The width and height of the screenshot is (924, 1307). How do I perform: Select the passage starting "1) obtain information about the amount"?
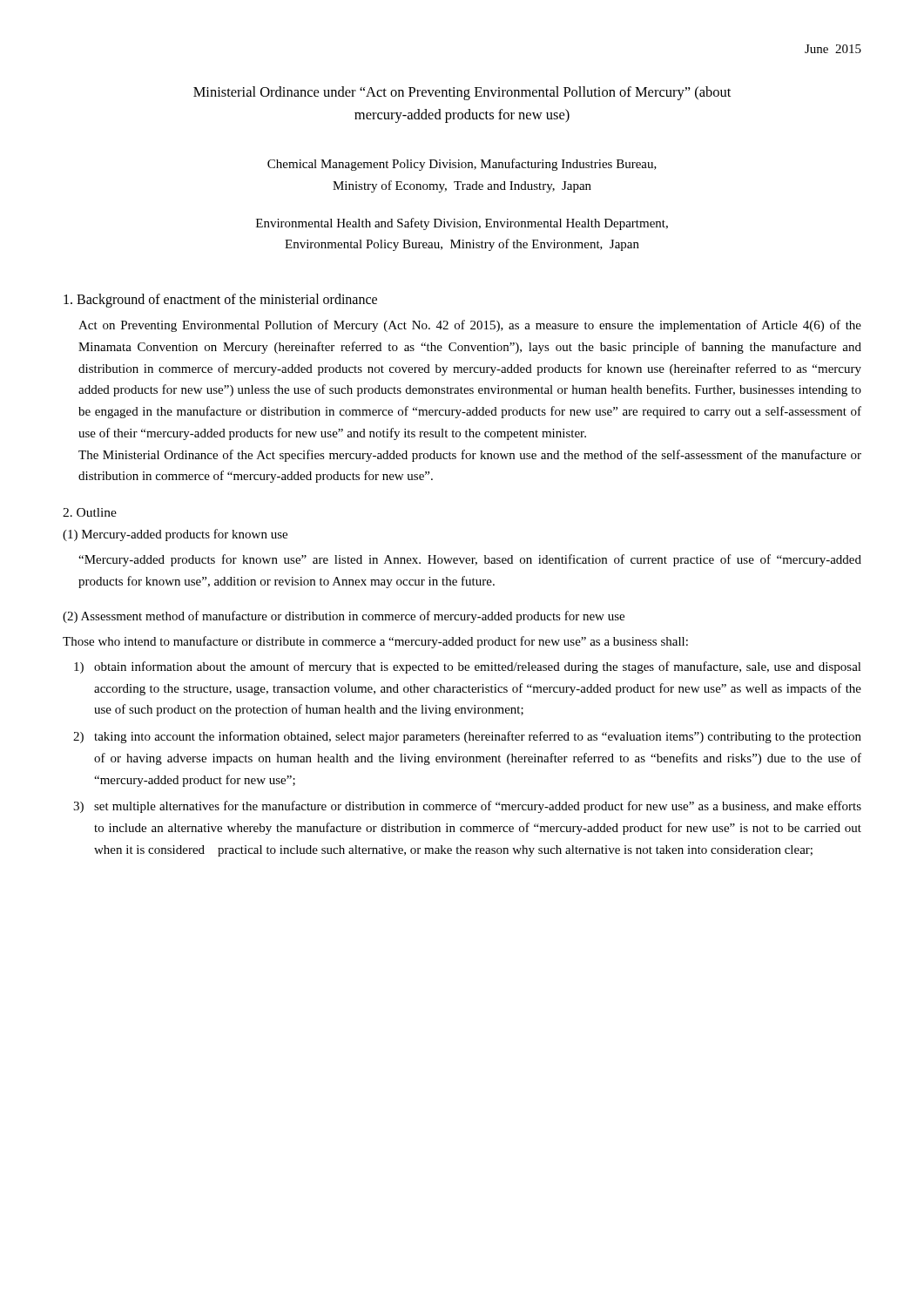click(478, 686)
